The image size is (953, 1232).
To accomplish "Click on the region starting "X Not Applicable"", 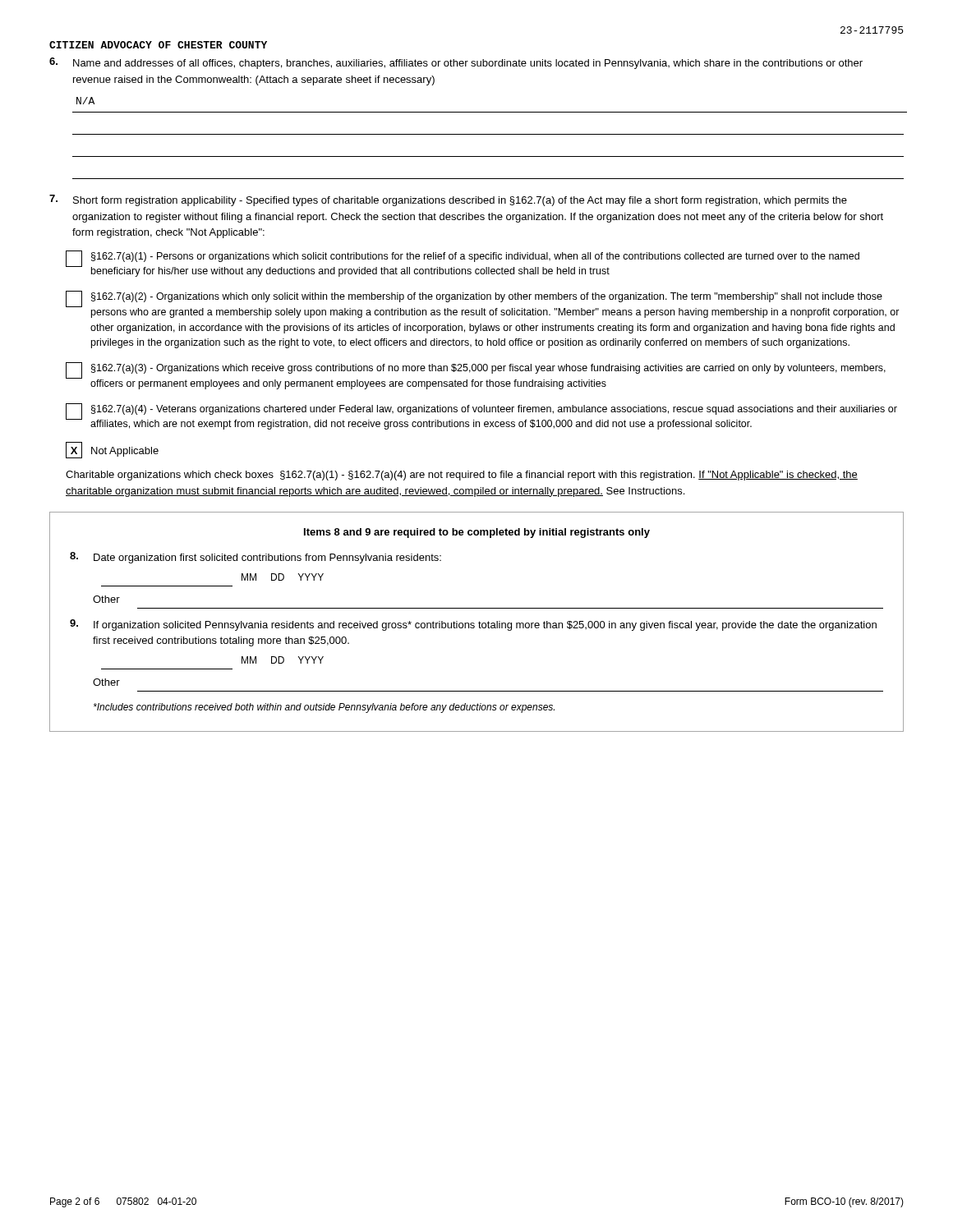I will point(112,450).
